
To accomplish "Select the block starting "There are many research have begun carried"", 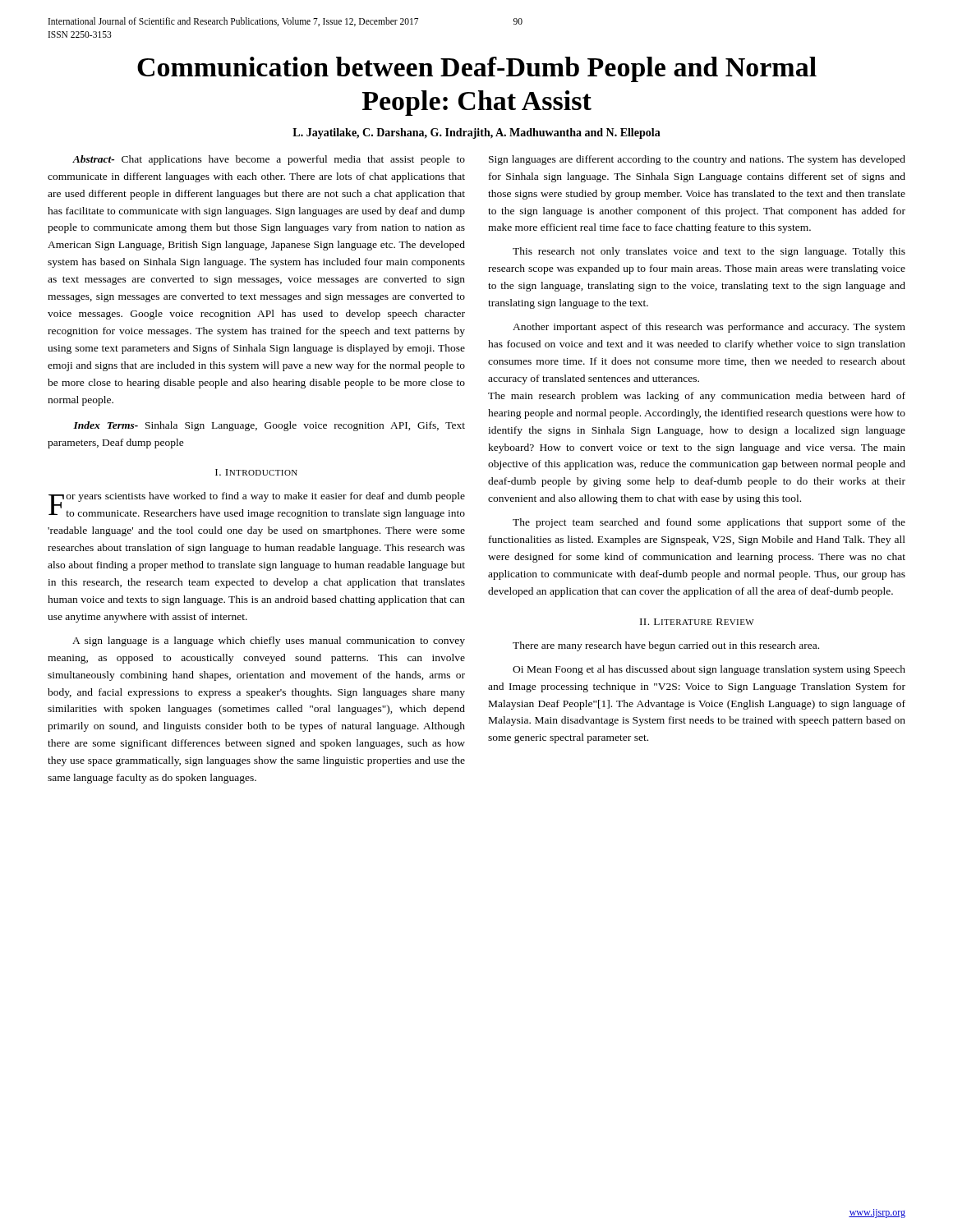I will click(x=666, y=645).
